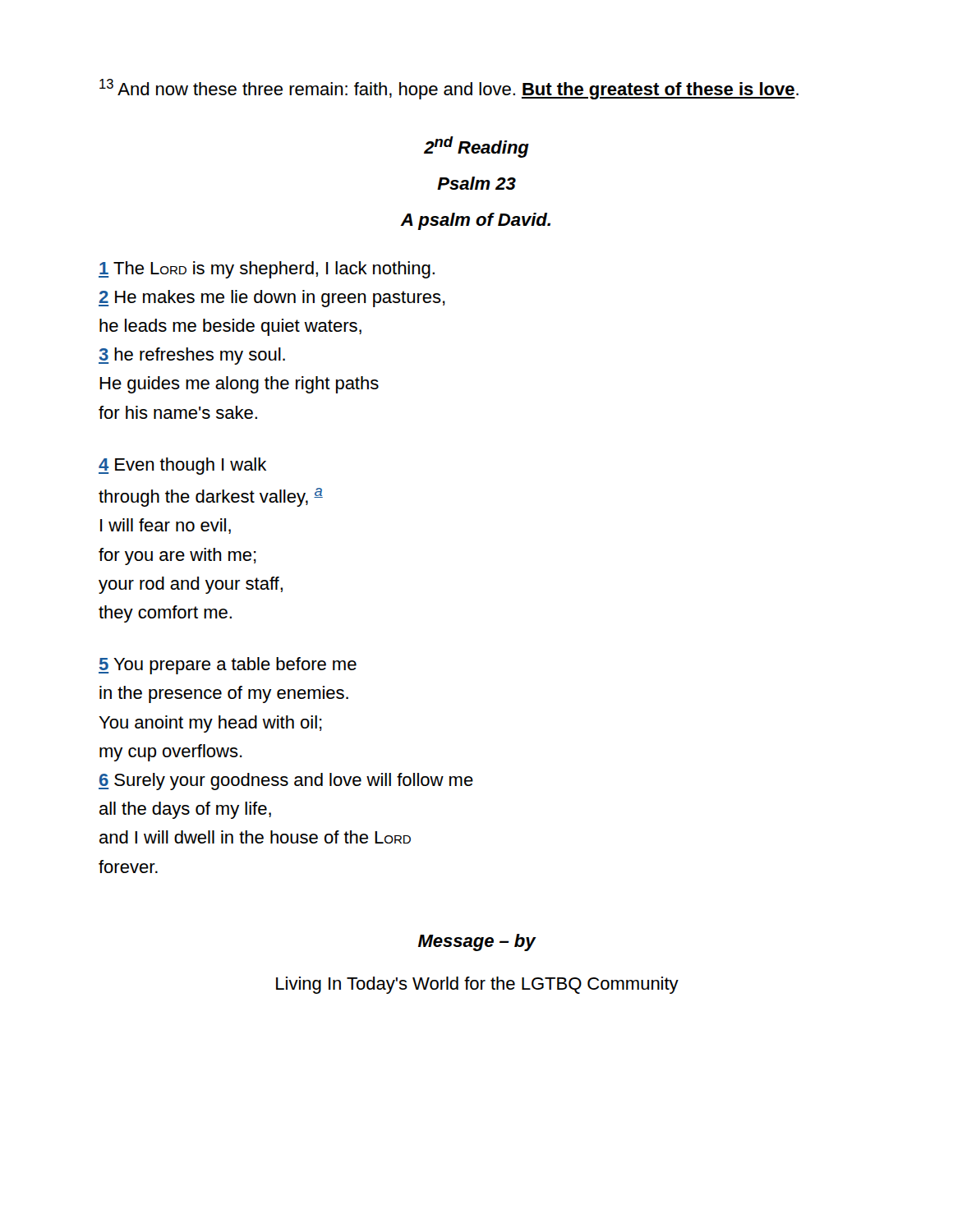953x1232 pixels.
Task: Click the passage that begins "13 And now these three remain: faith, hope"
Action: point(449,88)
